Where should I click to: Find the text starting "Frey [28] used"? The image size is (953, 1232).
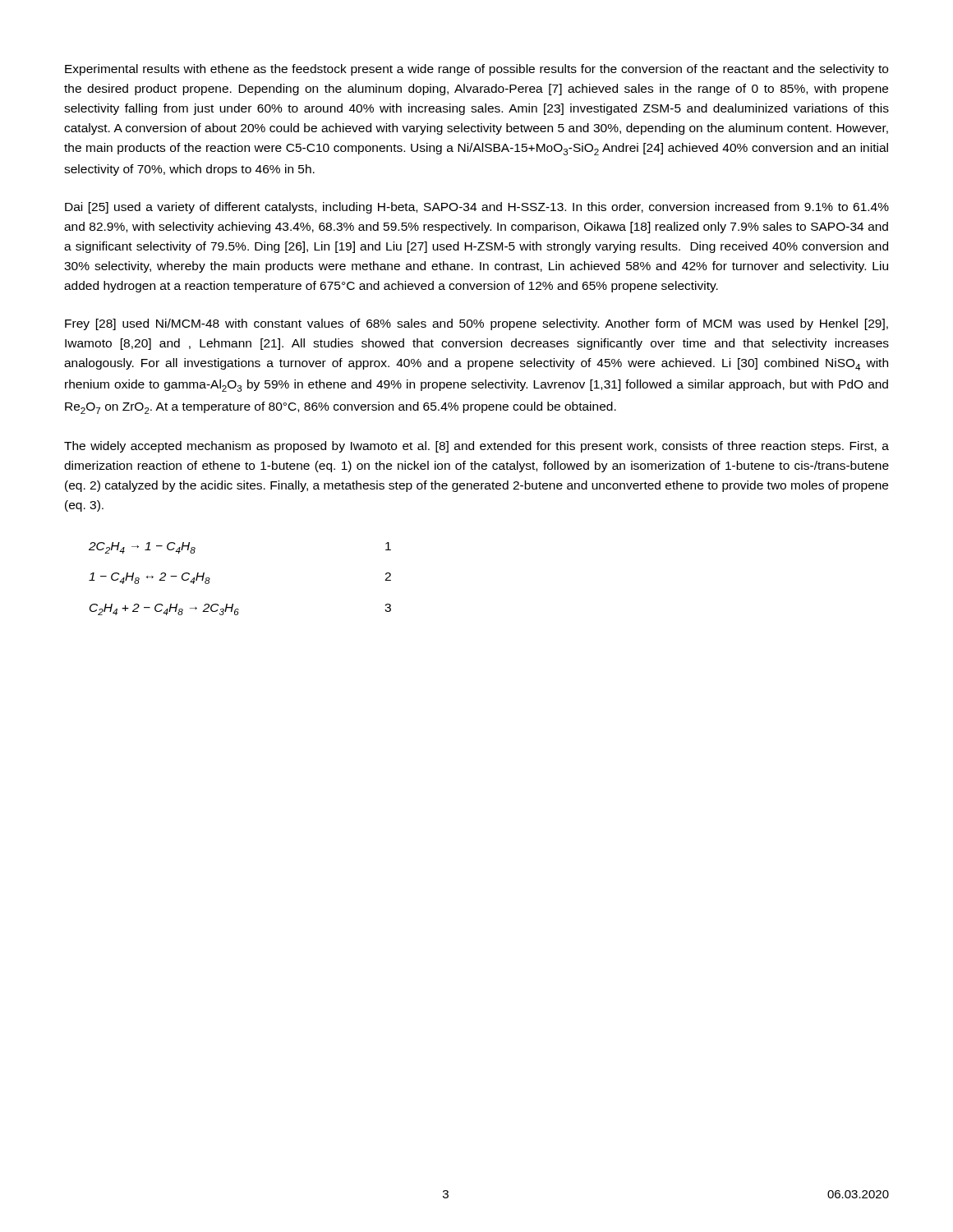point(476,366)
